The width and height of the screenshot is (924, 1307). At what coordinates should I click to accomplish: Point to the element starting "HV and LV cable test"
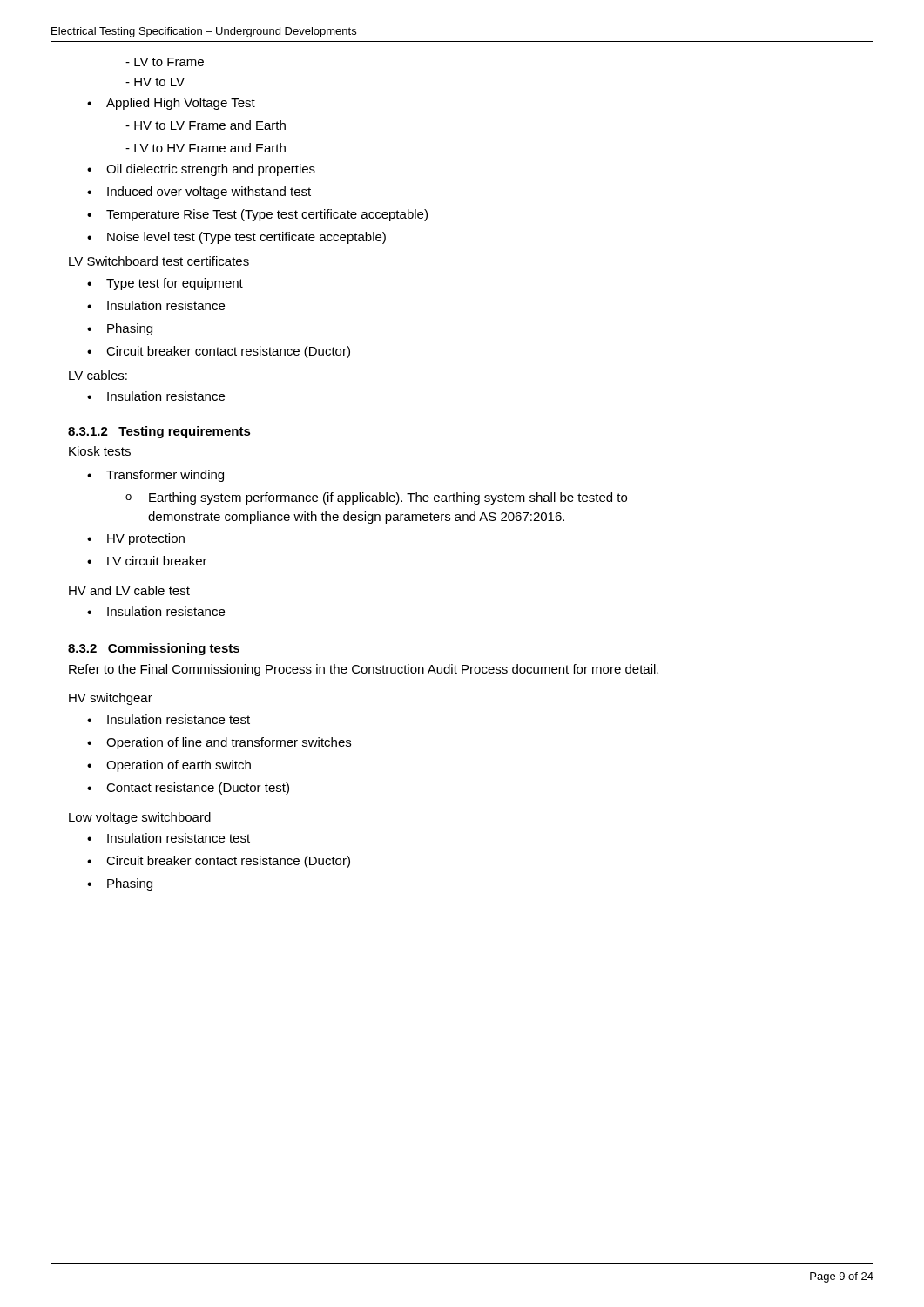(129, 590)
